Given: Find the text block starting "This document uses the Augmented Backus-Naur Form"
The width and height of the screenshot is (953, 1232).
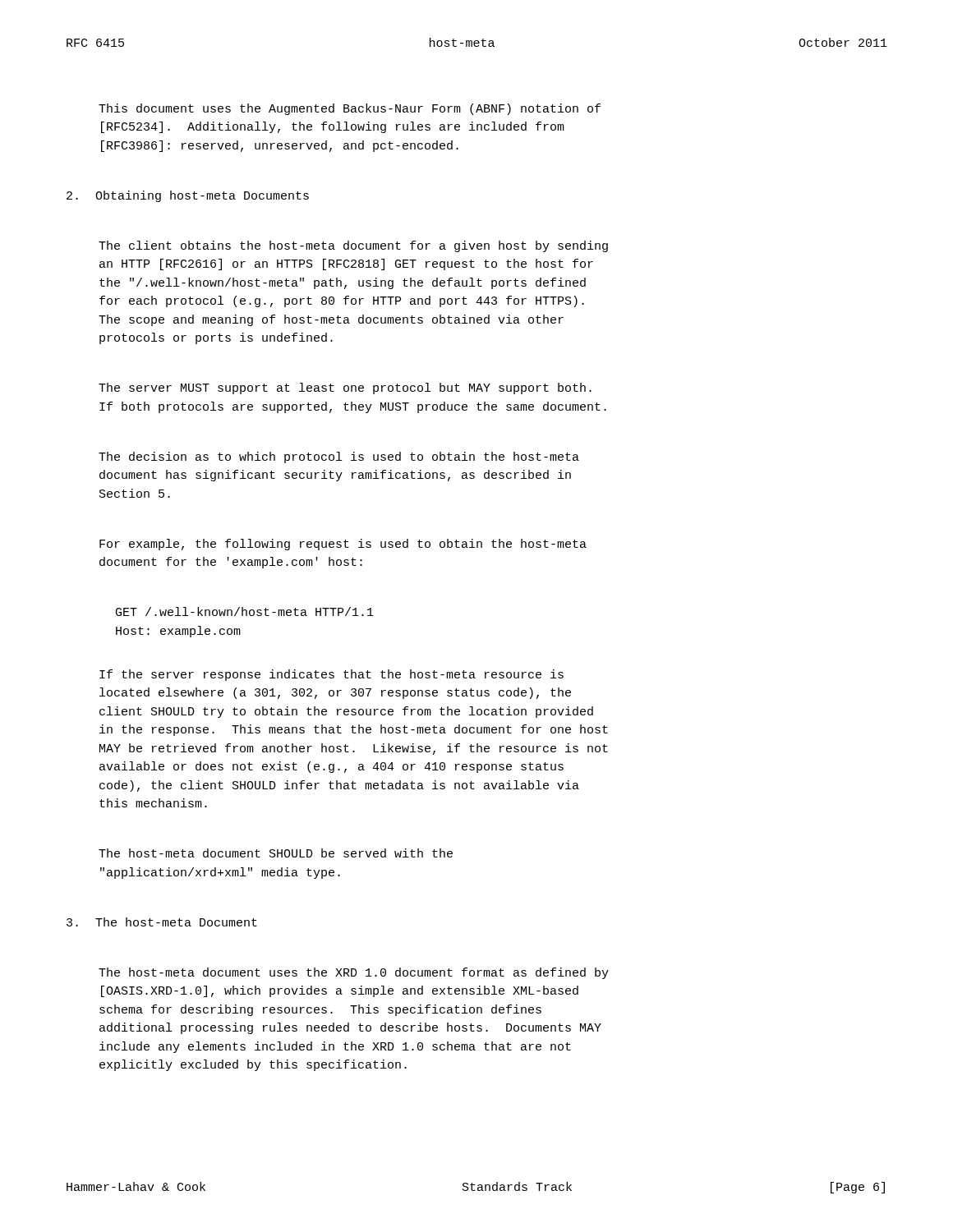Looking at the screenshot, I should 350,128.
